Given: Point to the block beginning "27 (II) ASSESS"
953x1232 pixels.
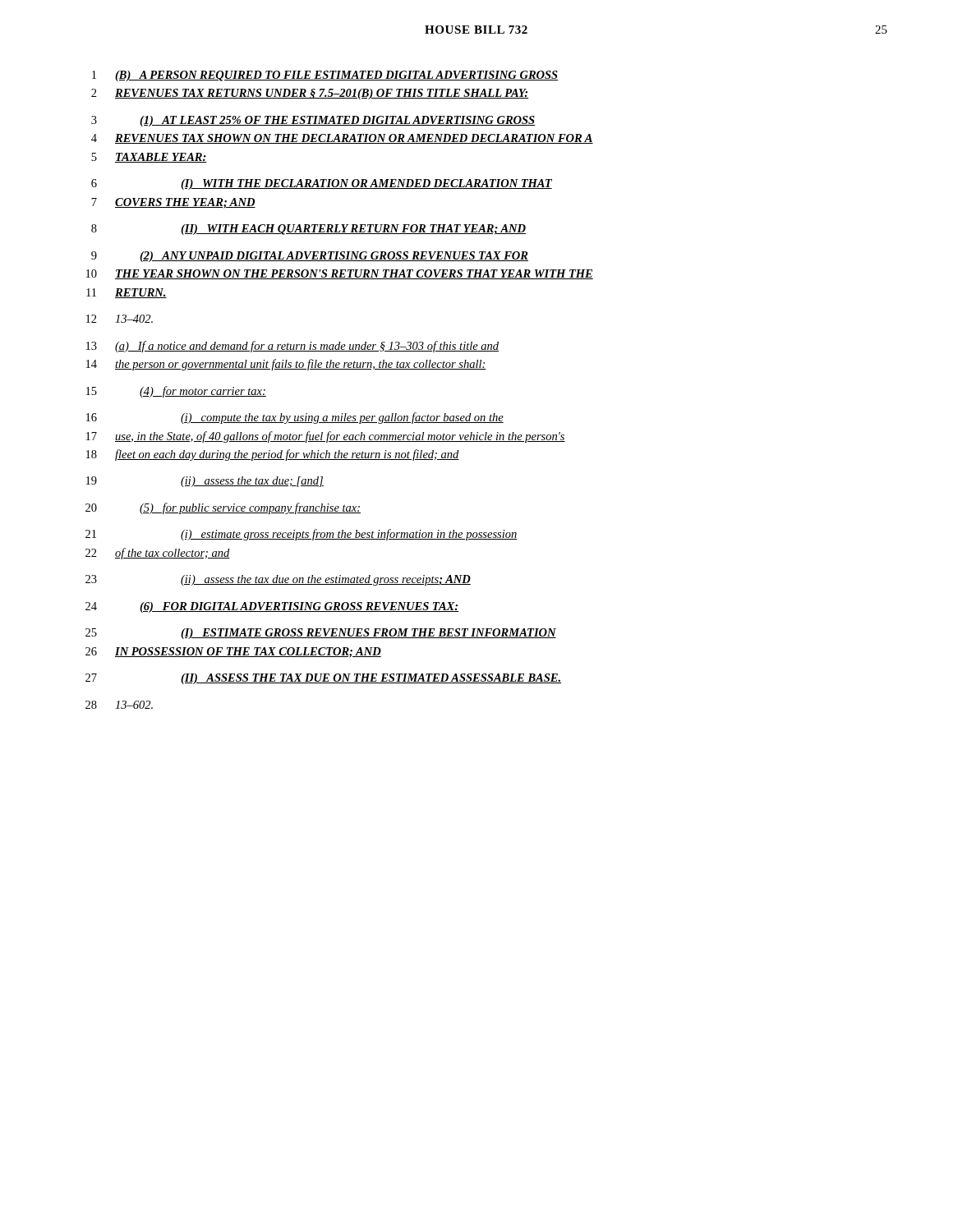Looking at the screenshot, I should pyautogui.click(x=476, y=678).
